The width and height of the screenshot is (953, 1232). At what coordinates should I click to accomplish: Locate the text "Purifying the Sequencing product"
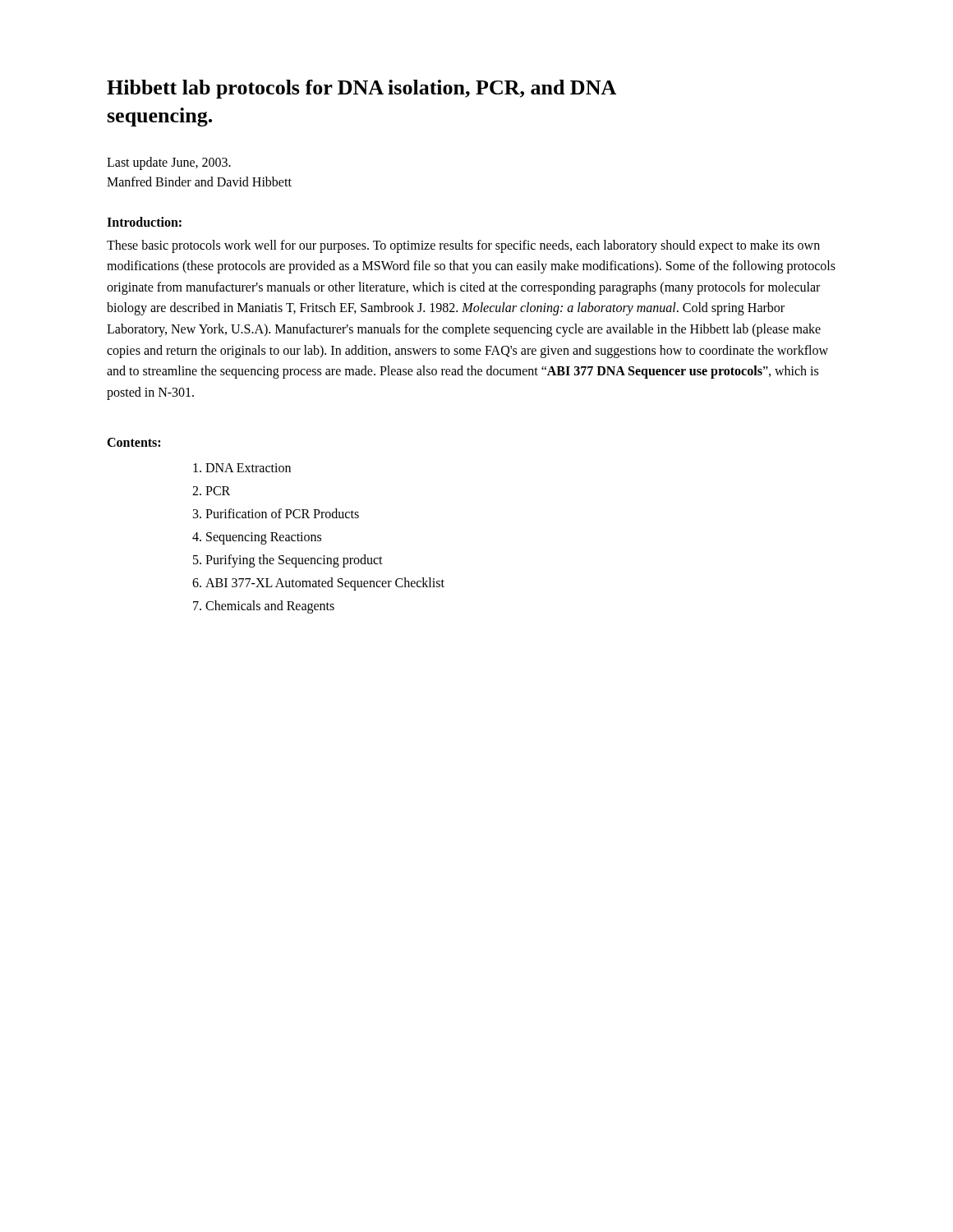tap(294, 560)
